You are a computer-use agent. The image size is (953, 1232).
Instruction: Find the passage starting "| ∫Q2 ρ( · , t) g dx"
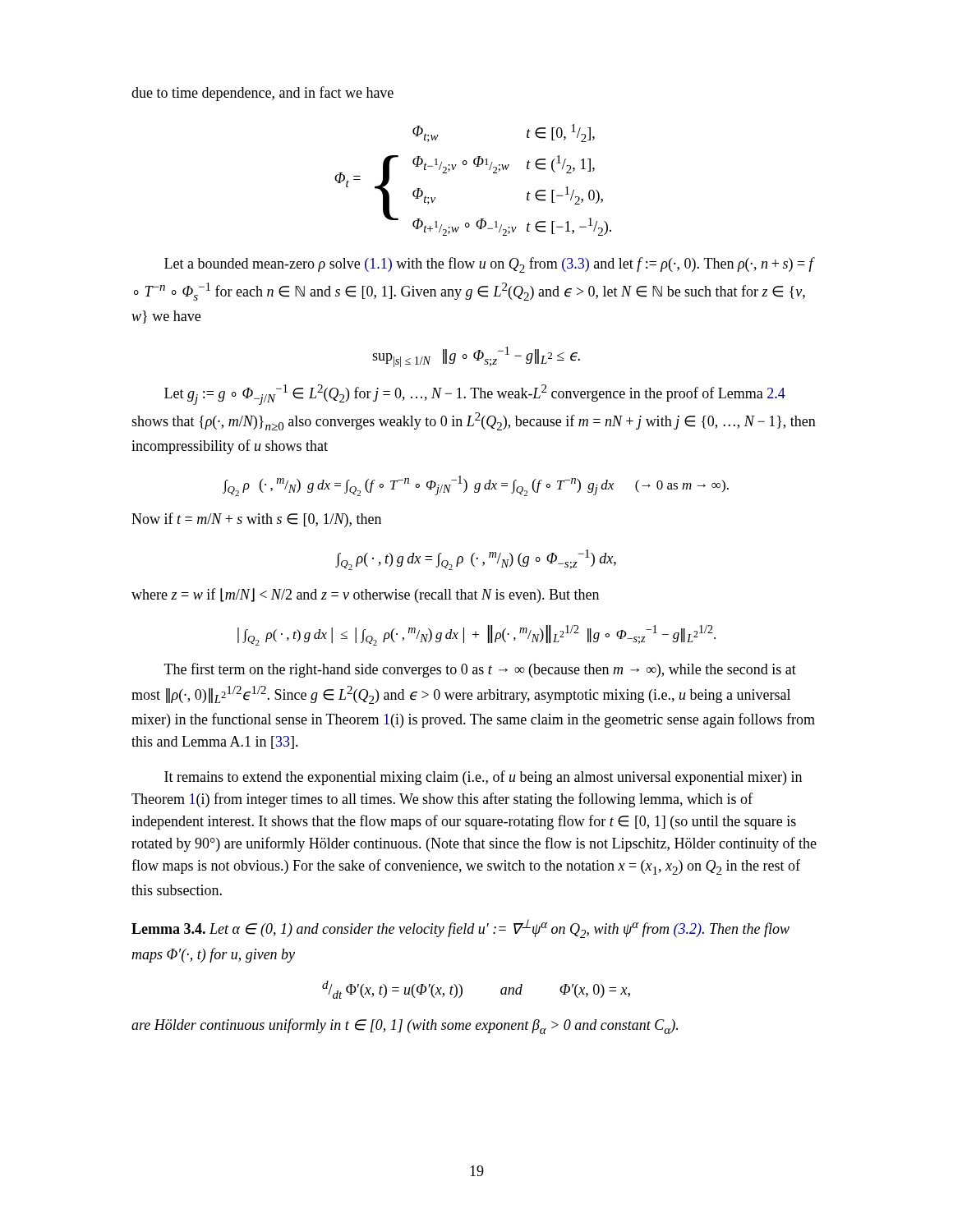476,634
